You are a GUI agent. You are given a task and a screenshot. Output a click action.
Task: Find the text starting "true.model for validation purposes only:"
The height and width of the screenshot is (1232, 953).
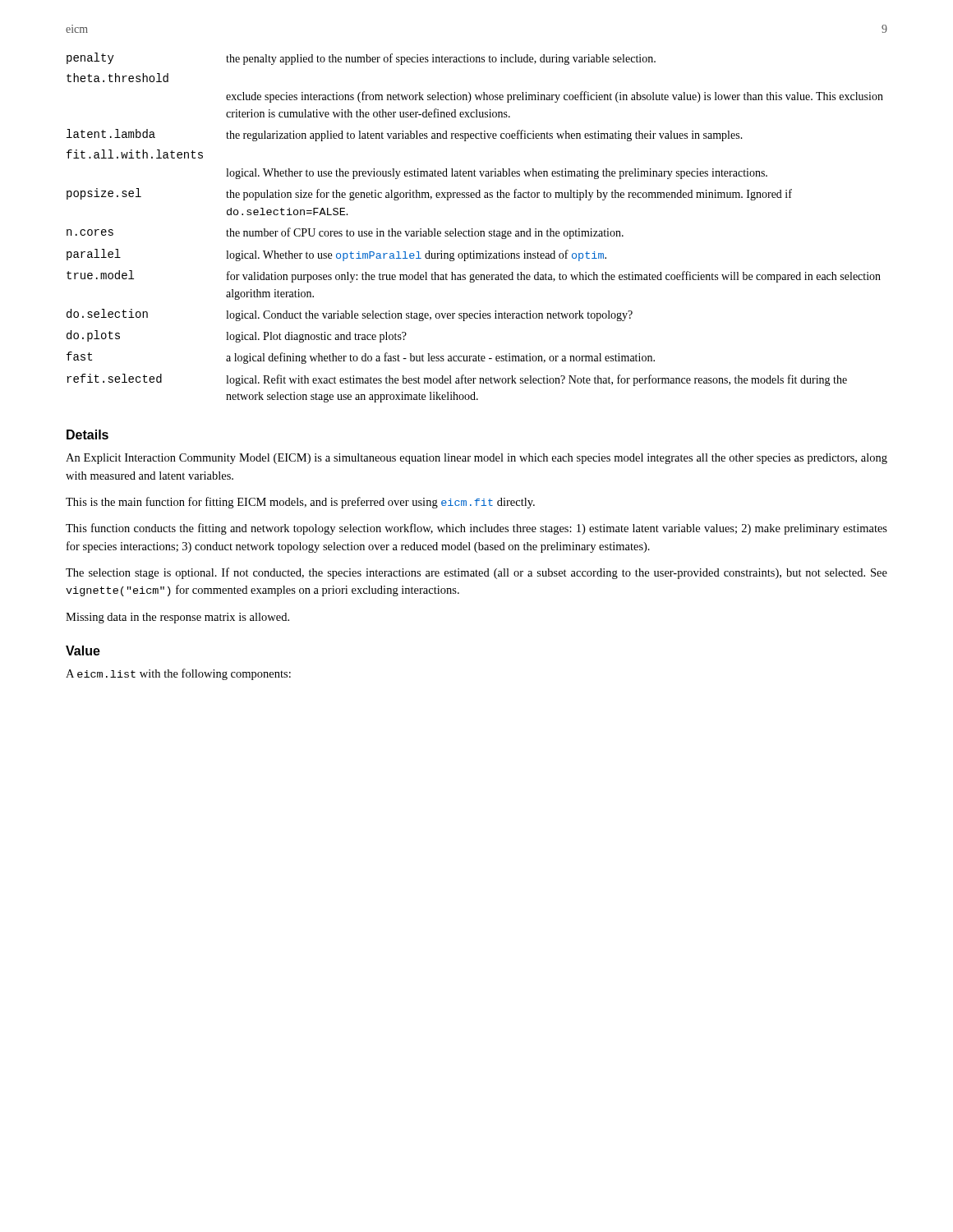point(476,285)
